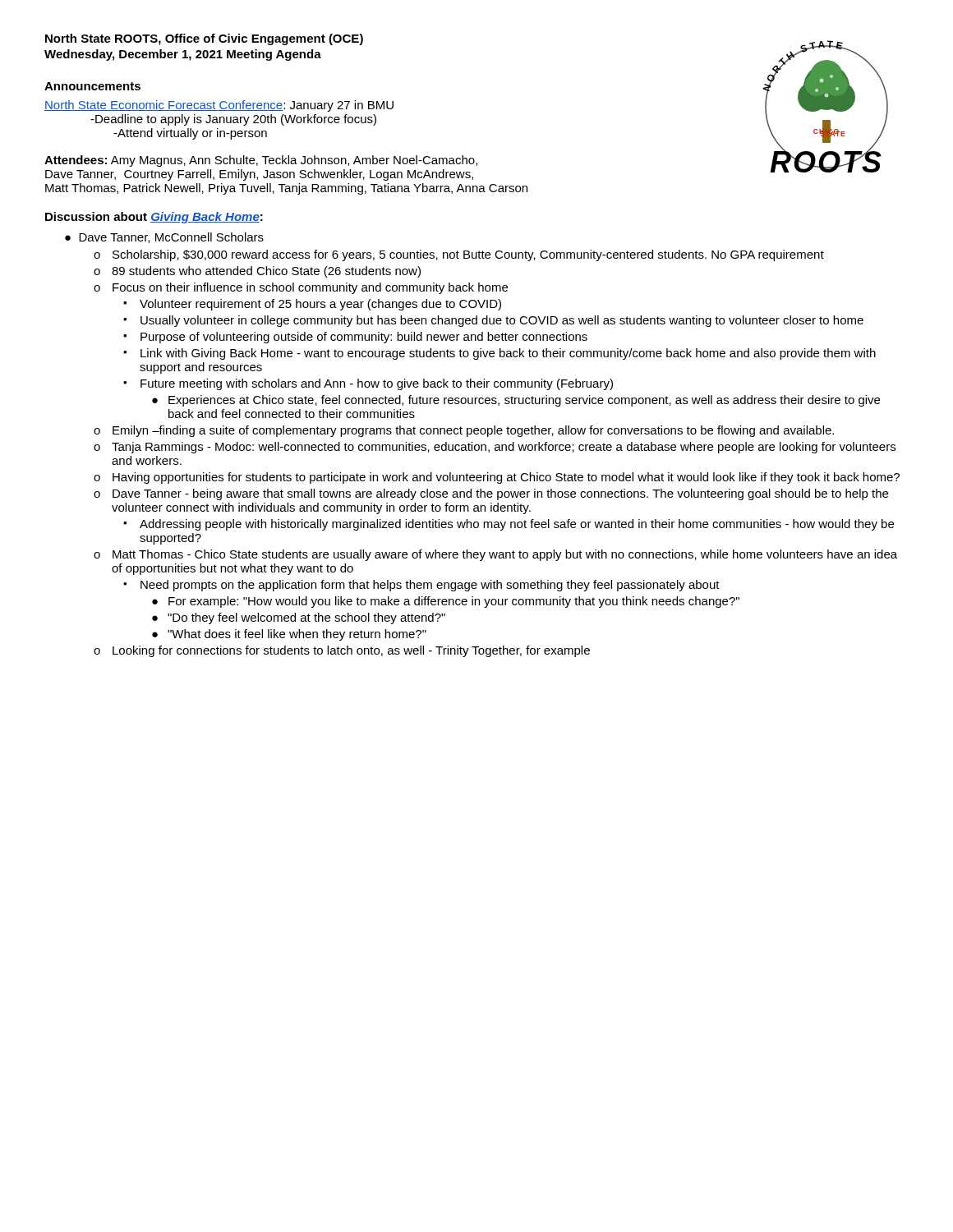Locate the passage starting "▪ Future meeting with"

tap(368, 383)
